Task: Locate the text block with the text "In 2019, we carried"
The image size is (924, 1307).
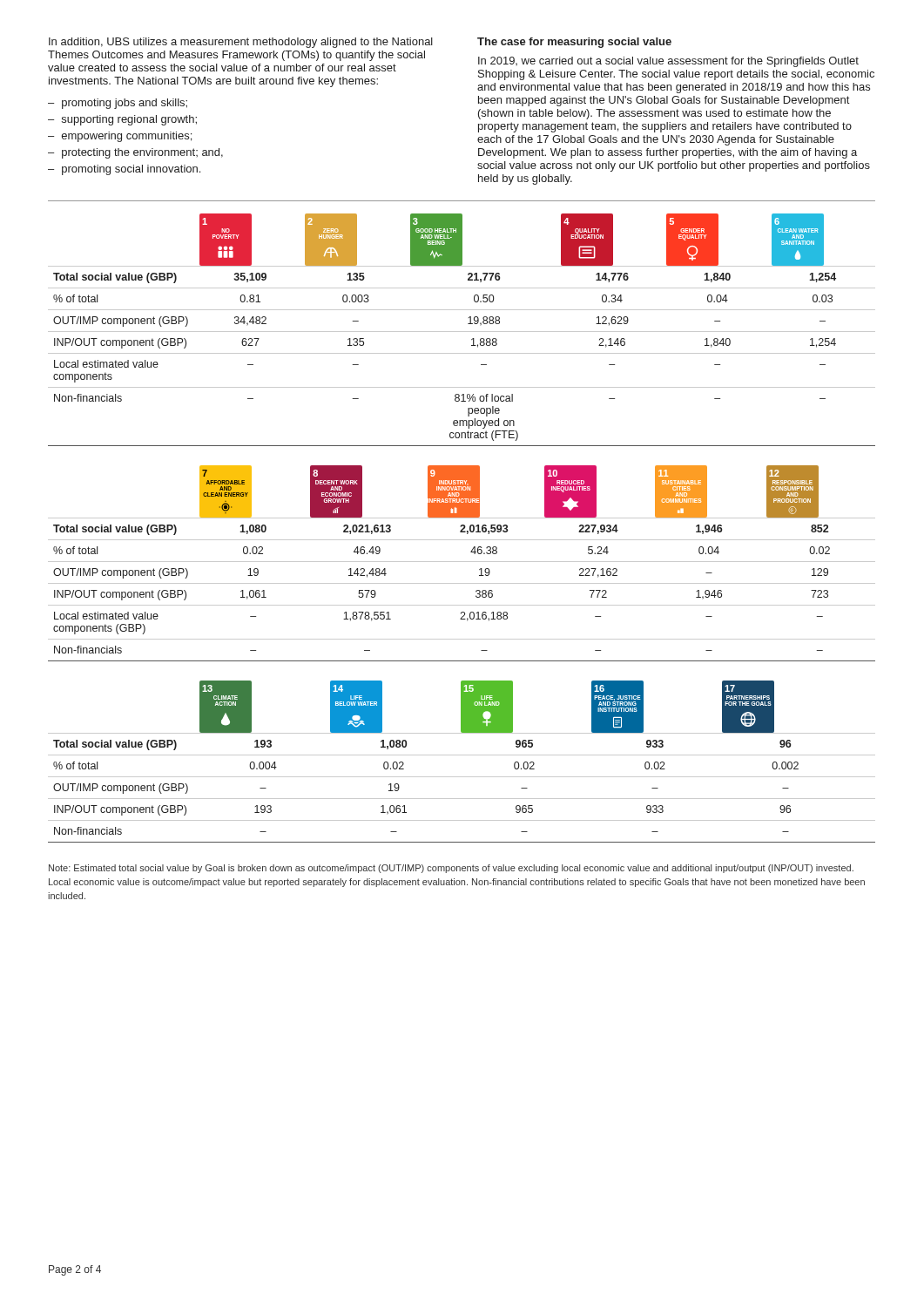Action: tap(676, 119)
